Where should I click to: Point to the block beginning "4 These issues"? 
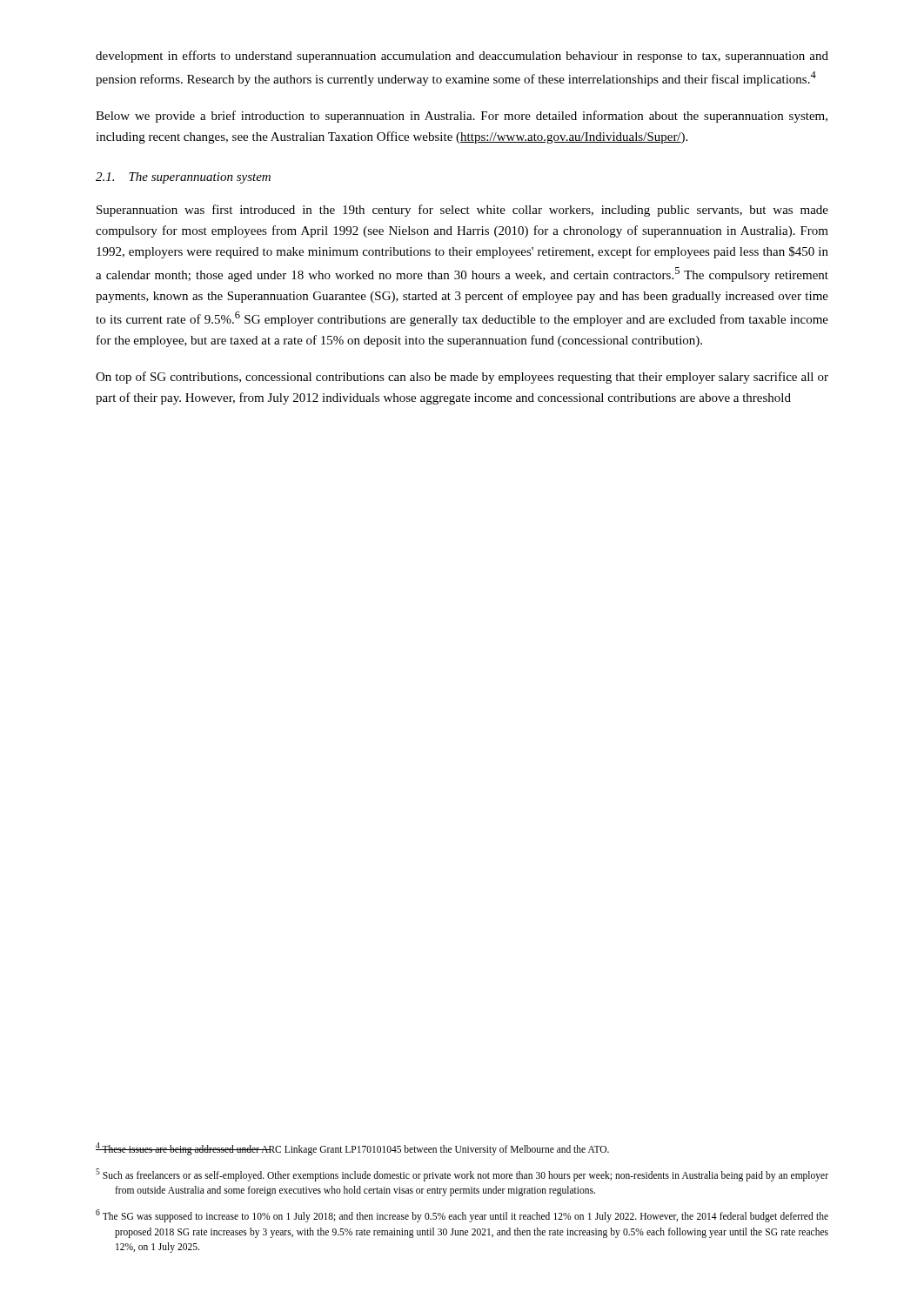tap(353, 1147)
